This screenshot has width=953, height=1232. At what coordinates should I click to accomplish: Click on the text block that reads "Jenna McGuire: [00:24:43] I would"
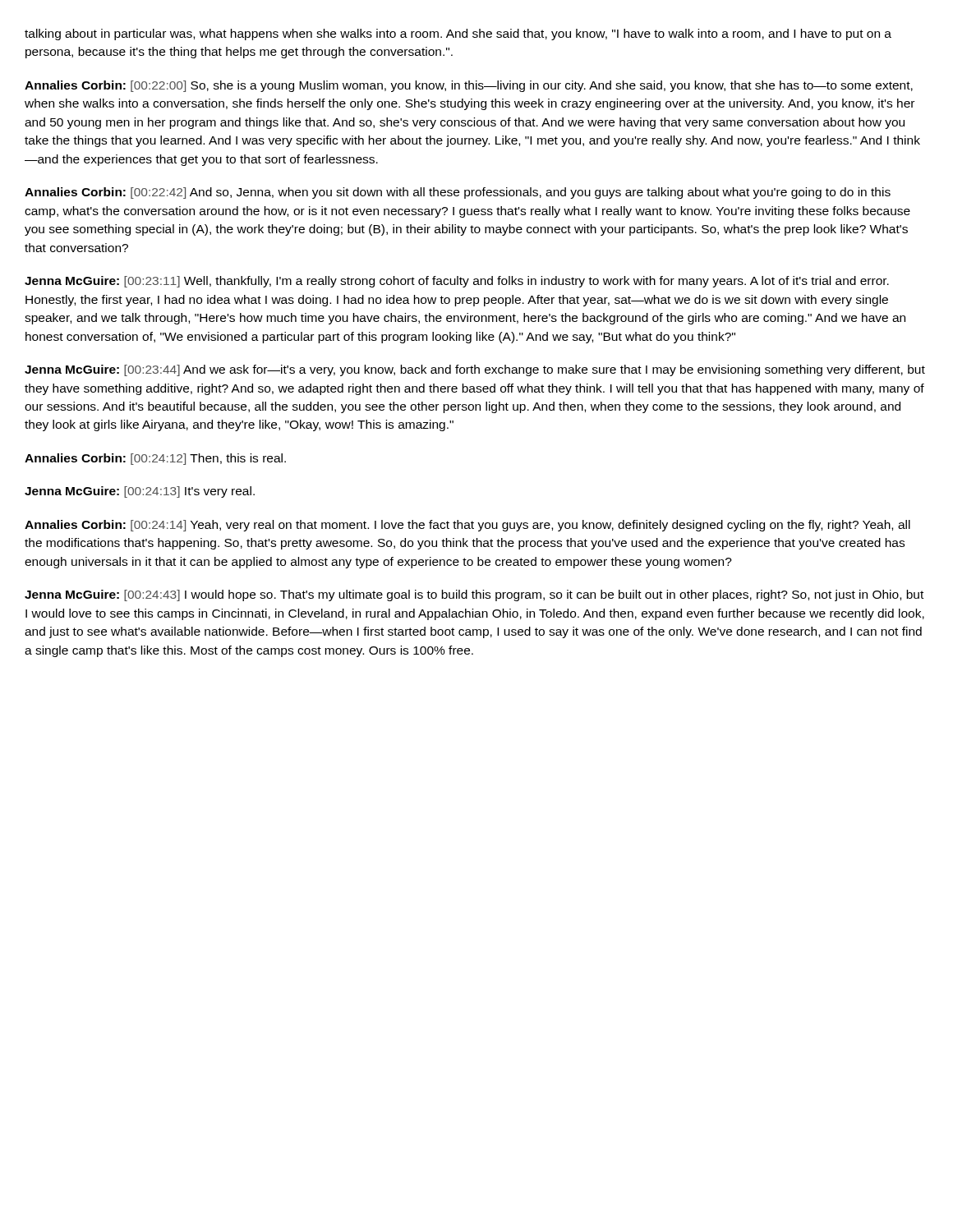[x=475, y=622]
